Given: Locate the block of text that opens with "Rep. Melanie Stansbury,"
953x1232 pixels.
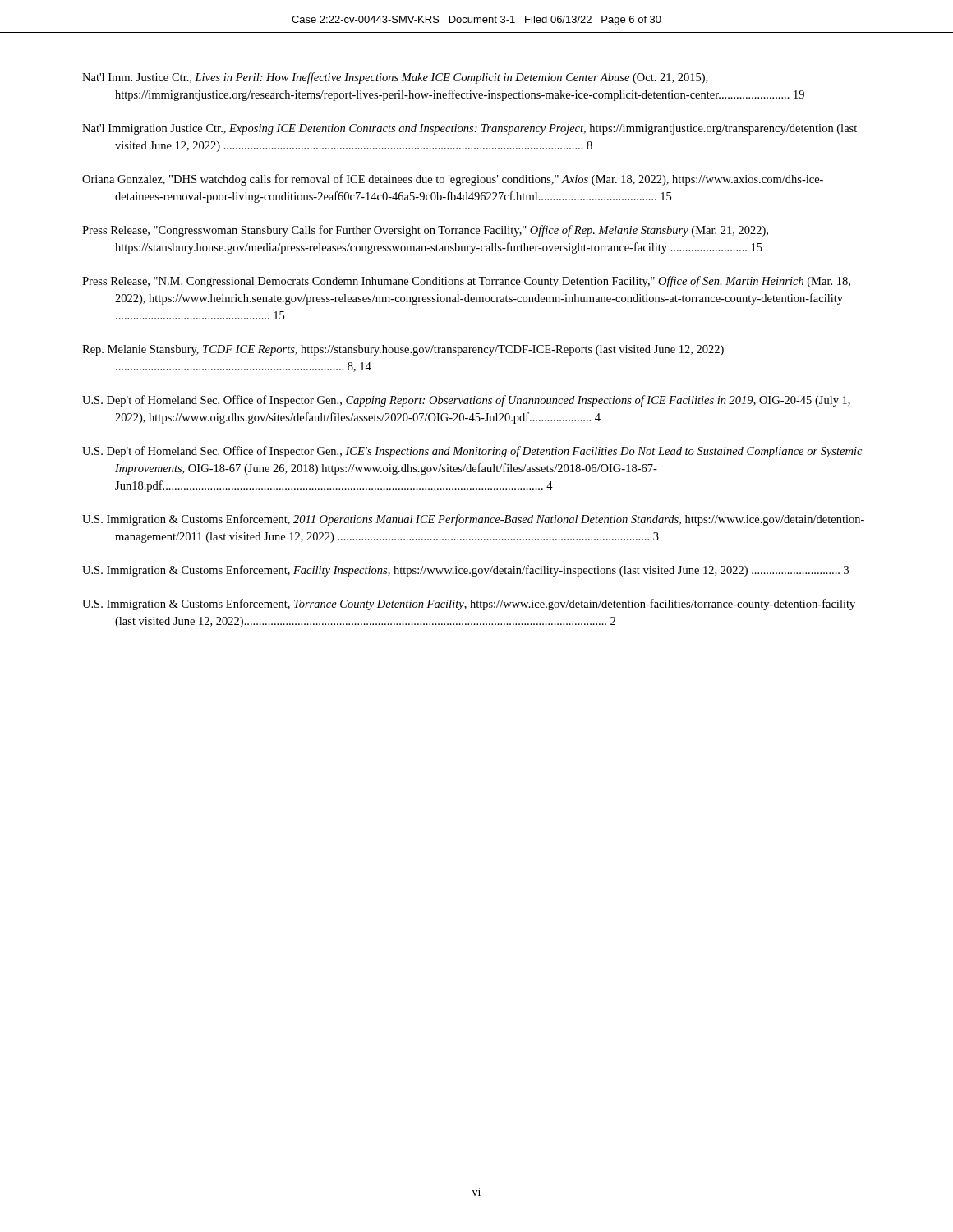Looking at the screenshot, I should (403, 358).
